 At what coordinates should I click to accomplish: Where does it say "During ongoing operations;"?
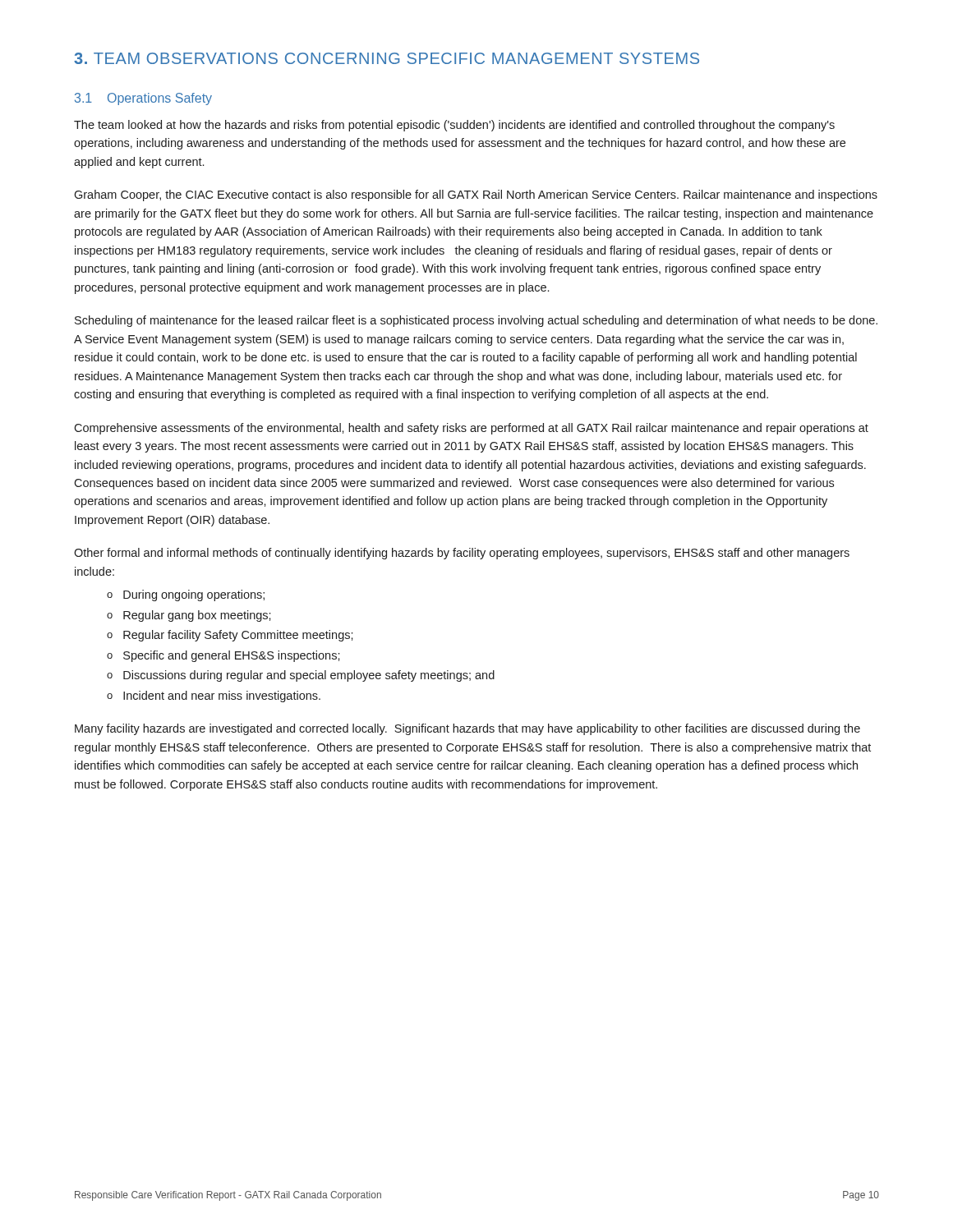point(186,595)
